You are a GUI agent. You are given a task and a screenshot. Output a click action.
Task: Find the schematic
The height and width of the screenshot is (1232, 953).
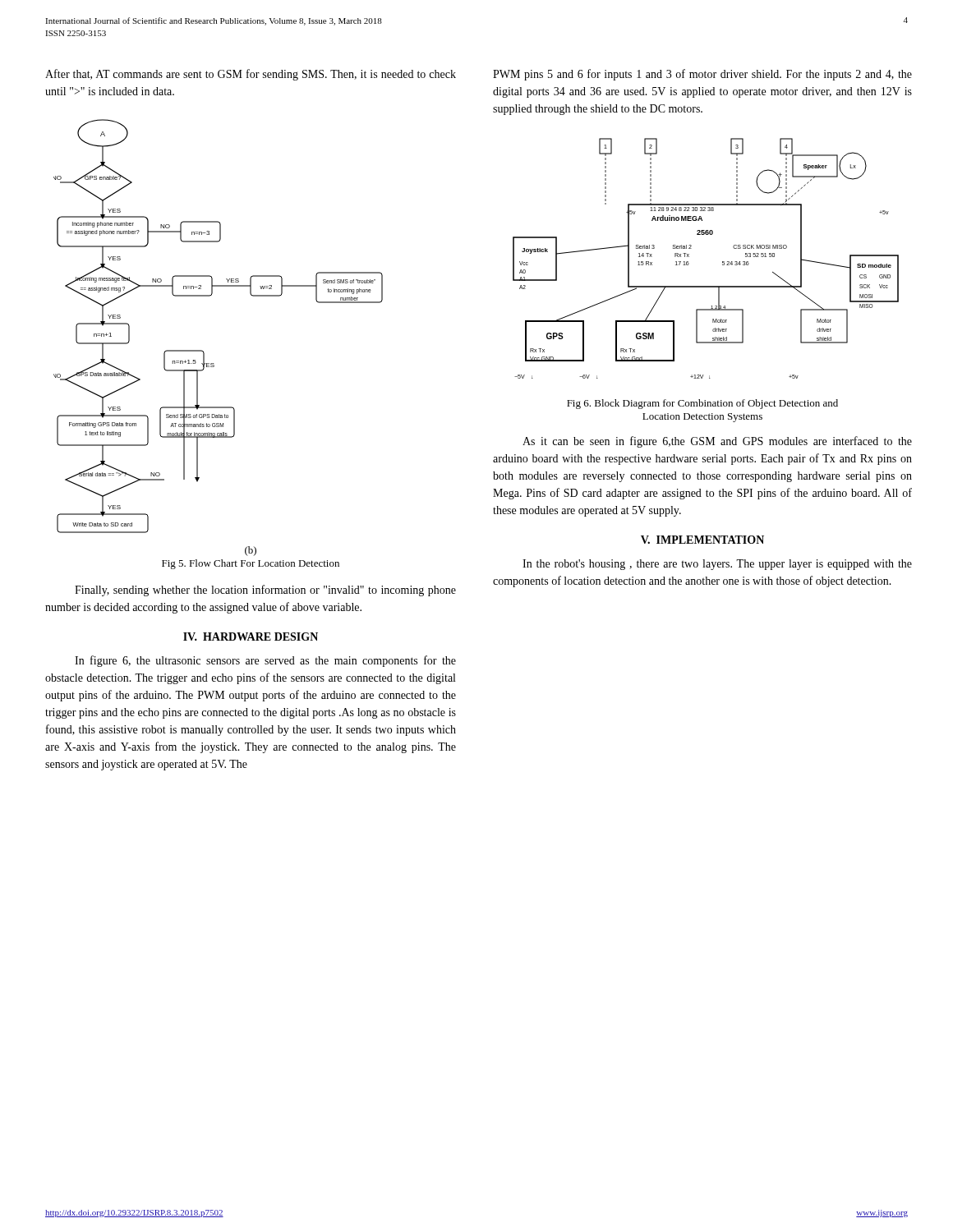tap(702, 261)
